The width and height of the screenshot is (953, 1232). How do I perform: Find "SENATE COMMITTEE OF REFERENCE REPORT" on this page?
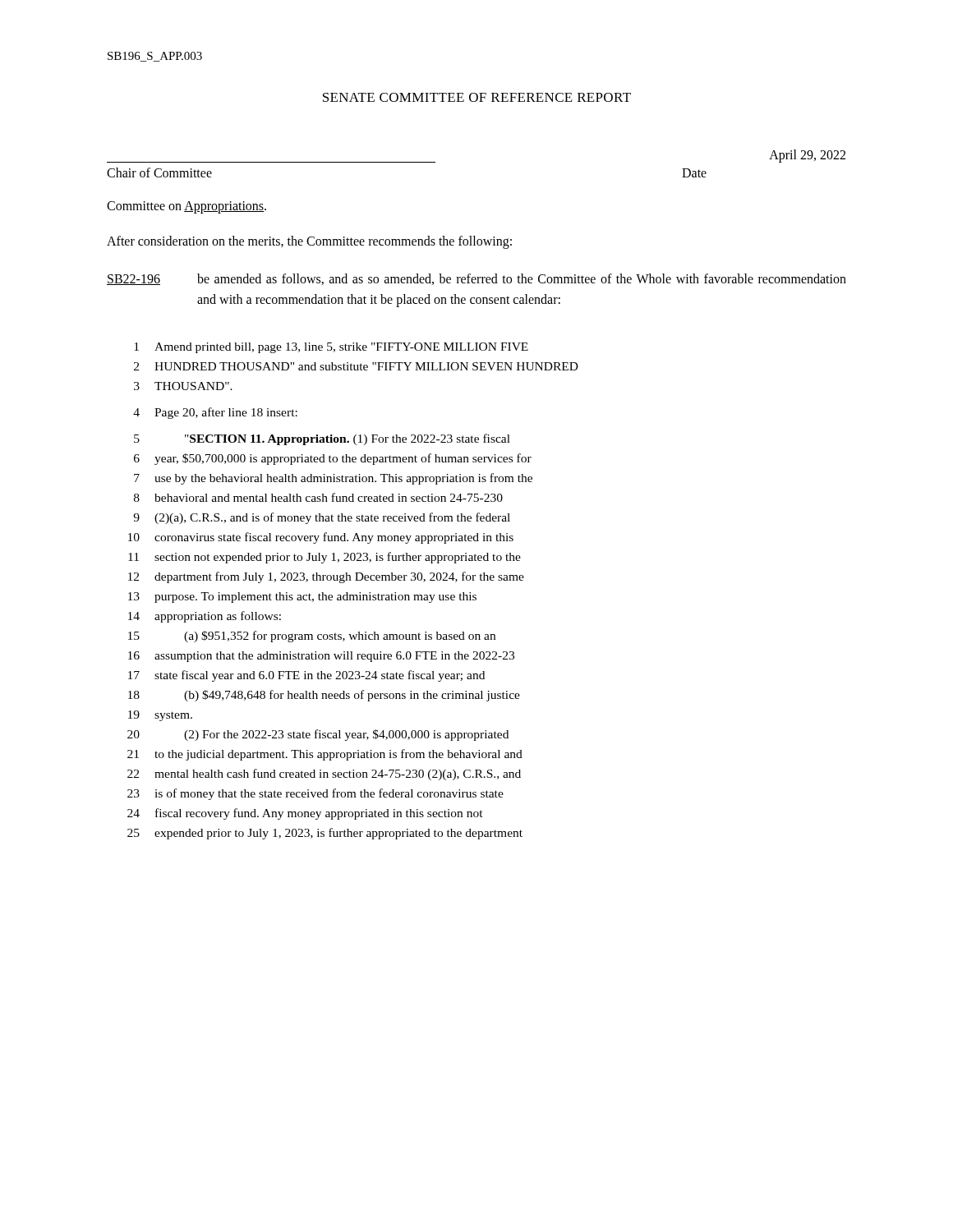click(x=476, y=97)
